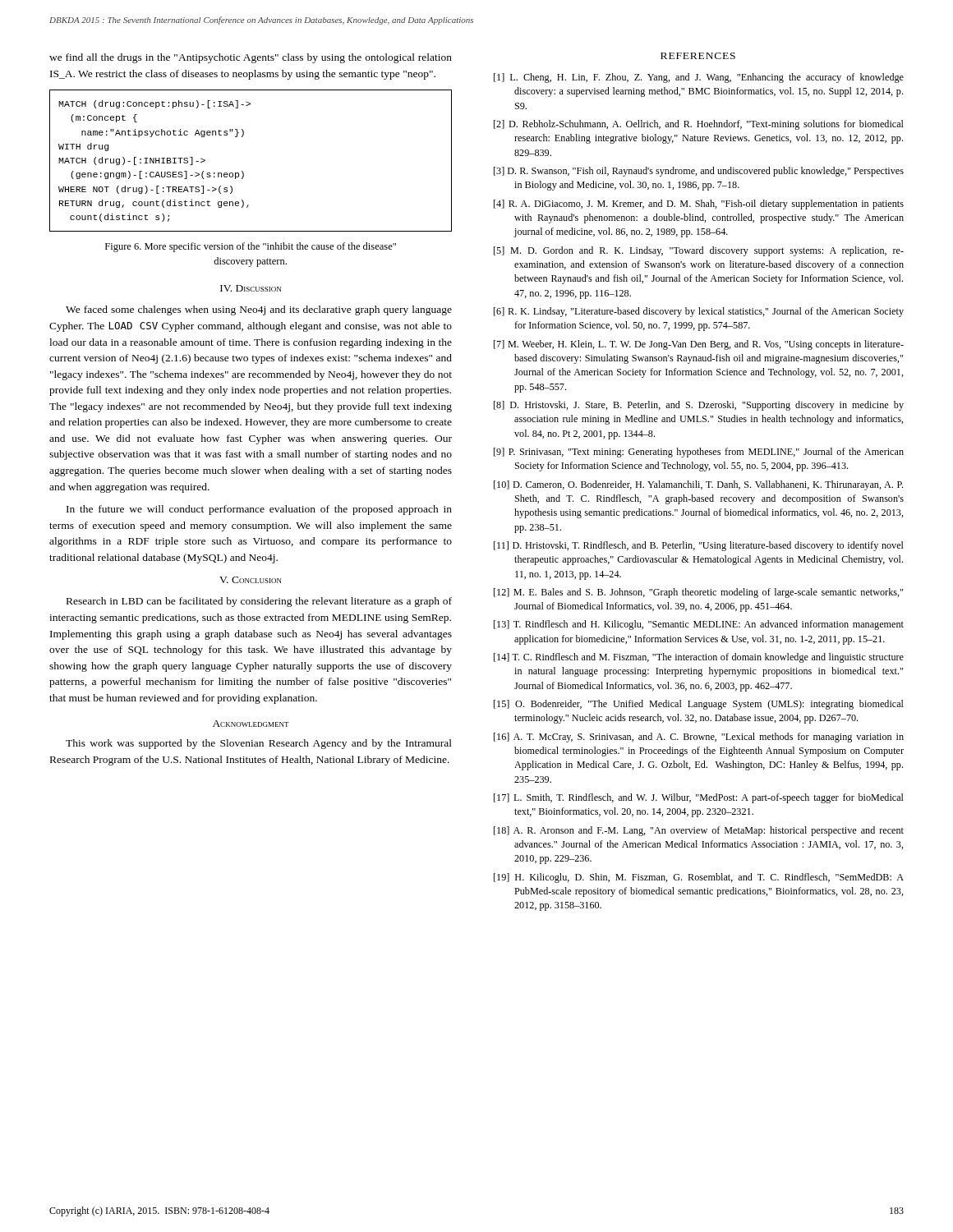Where is the passage that starts "[19] H. Kilicoglu, D. Shin, M."?
The image size is (953, 1232).
698,891
